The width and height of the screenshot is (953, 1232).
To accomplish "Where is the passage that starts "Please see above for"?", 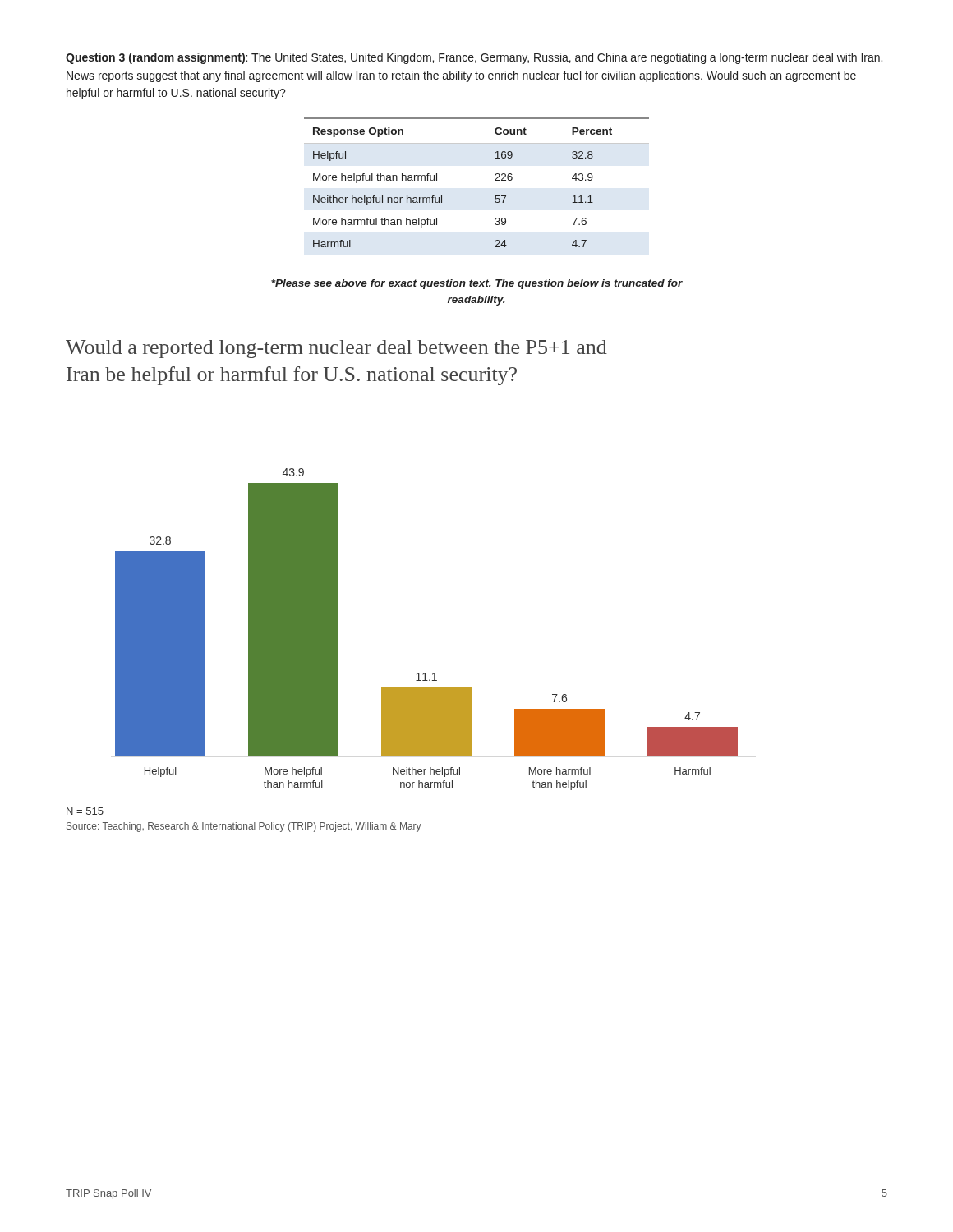I will [x=476, y=291].
